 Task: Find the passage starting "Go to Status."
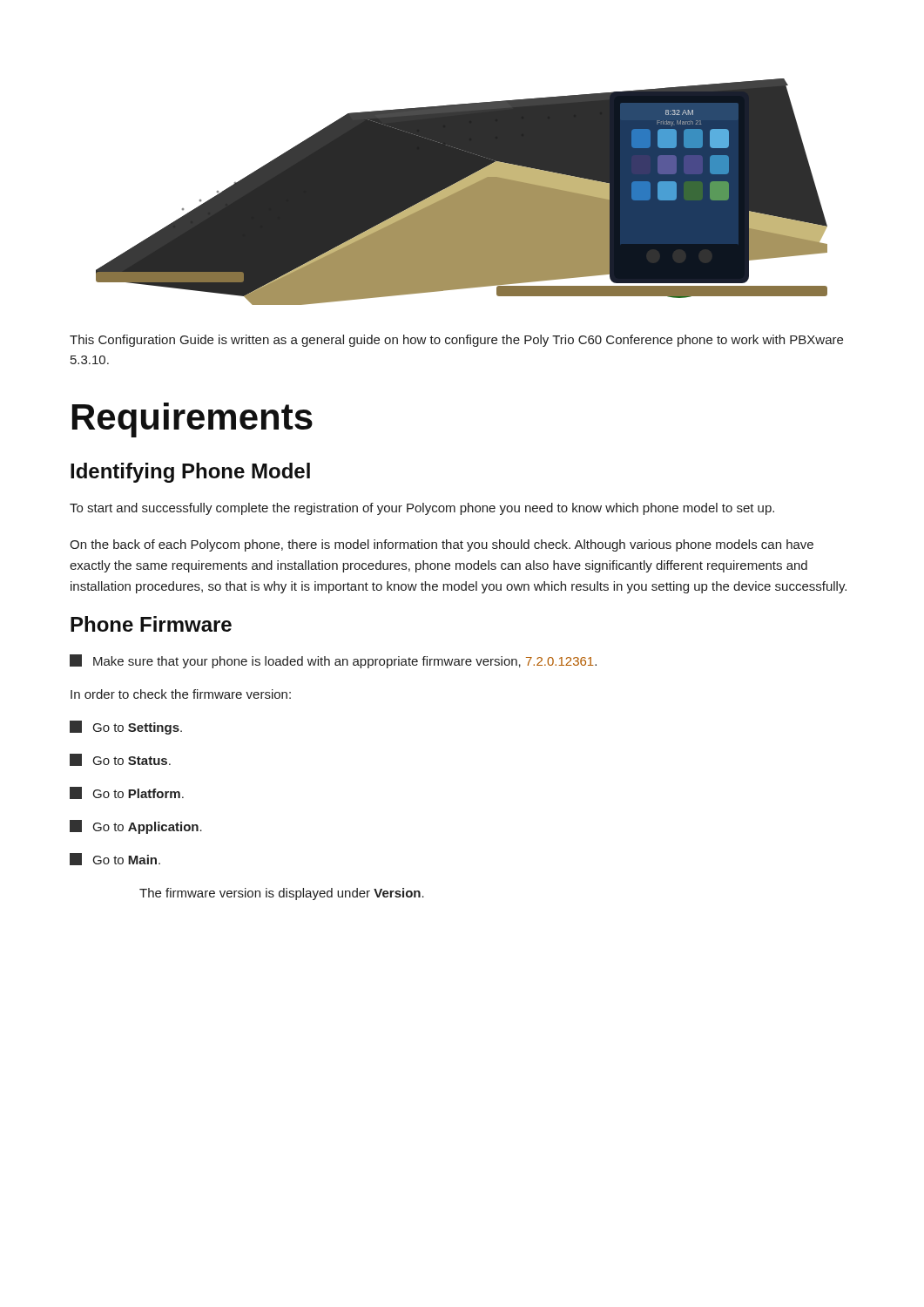120,760
